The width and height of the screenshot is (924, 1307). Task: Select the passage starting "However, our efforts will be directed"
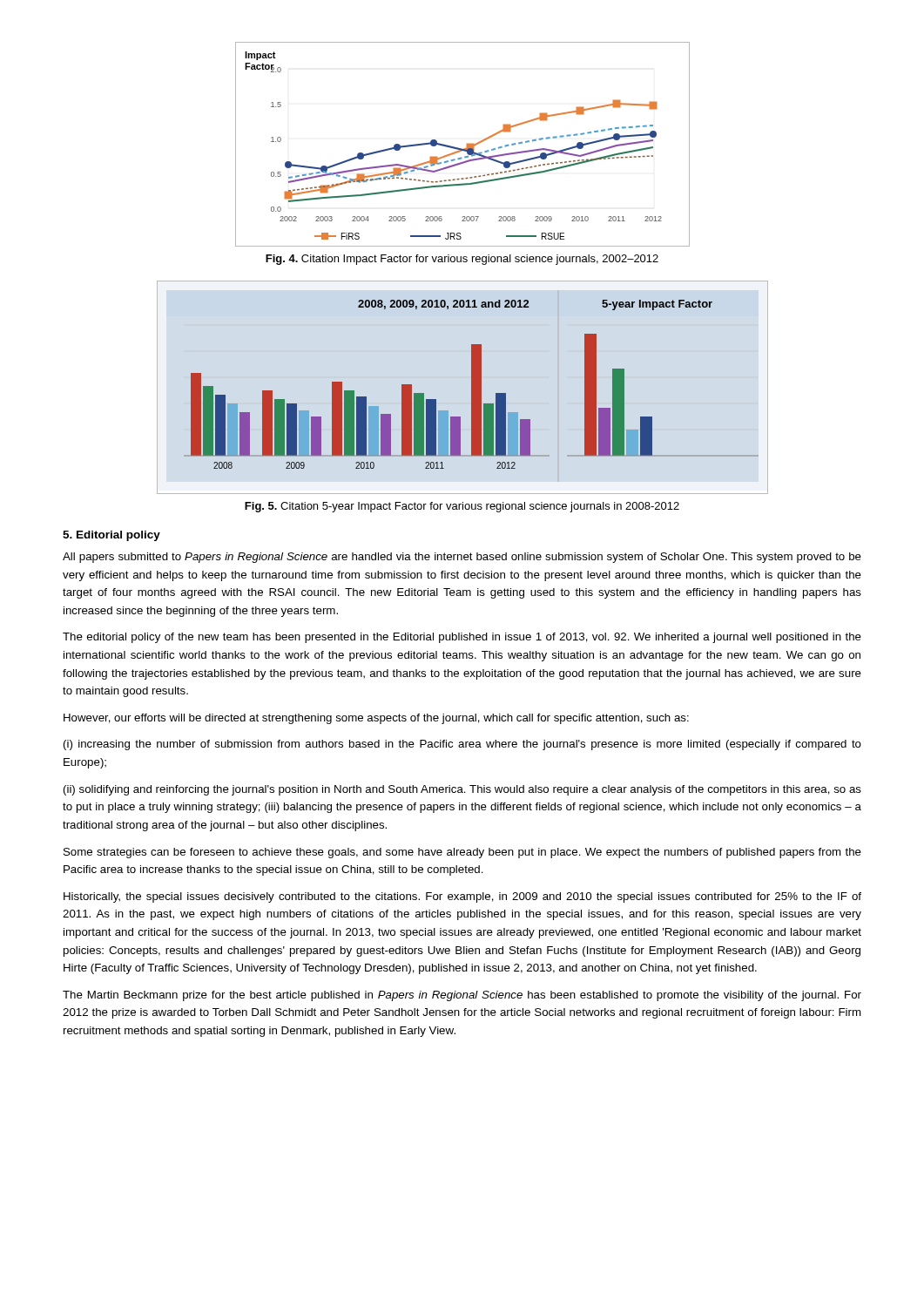(376, 717)
